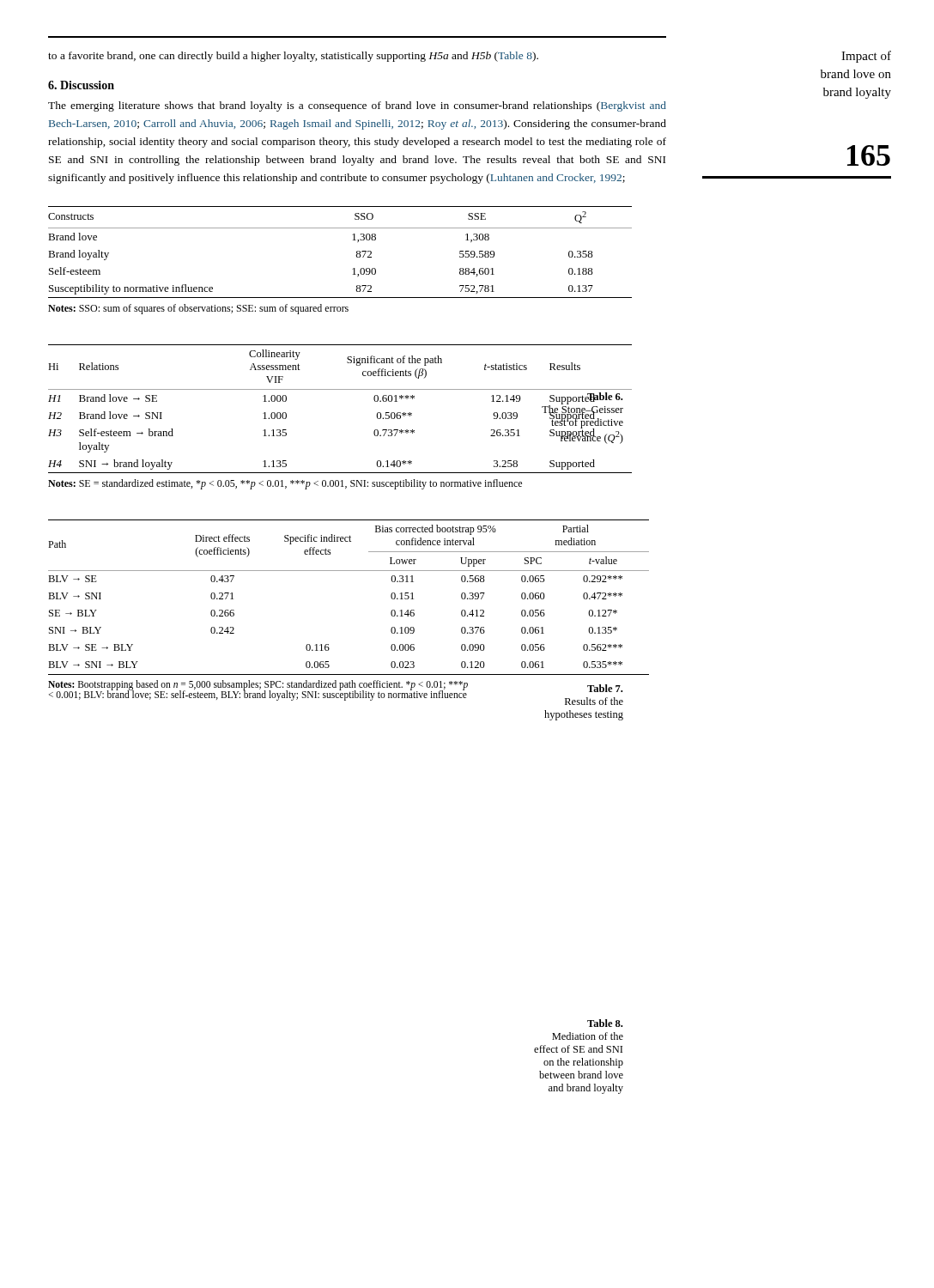The image size is (934, 1288).
Task: Locate the caption that opens with "Table 7. Results"
Action: coord(584,702)
